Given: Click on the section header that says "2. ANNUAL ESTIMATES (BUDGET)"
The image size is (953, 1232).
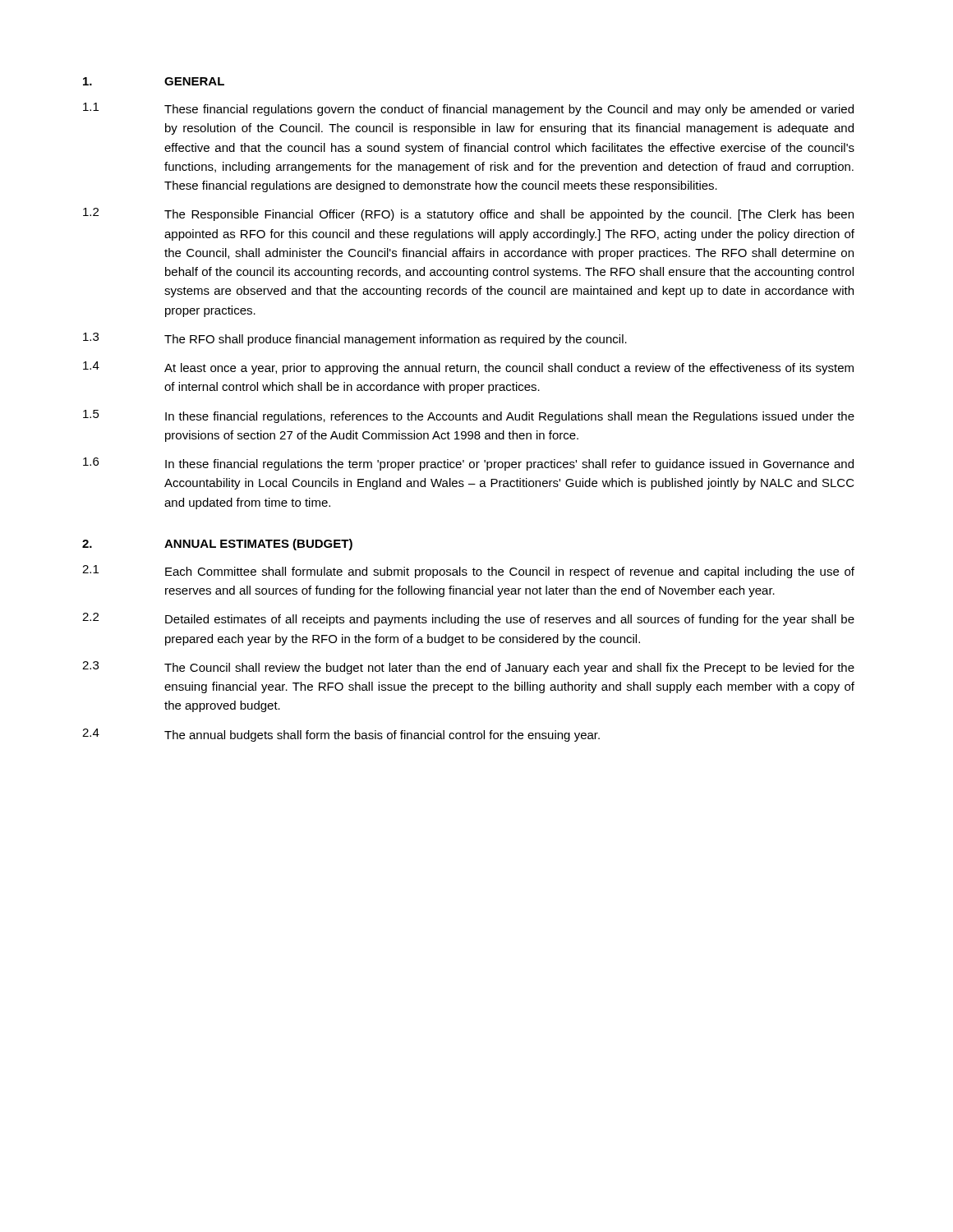Looking at the screenshot, I should [x=217, y=543].
